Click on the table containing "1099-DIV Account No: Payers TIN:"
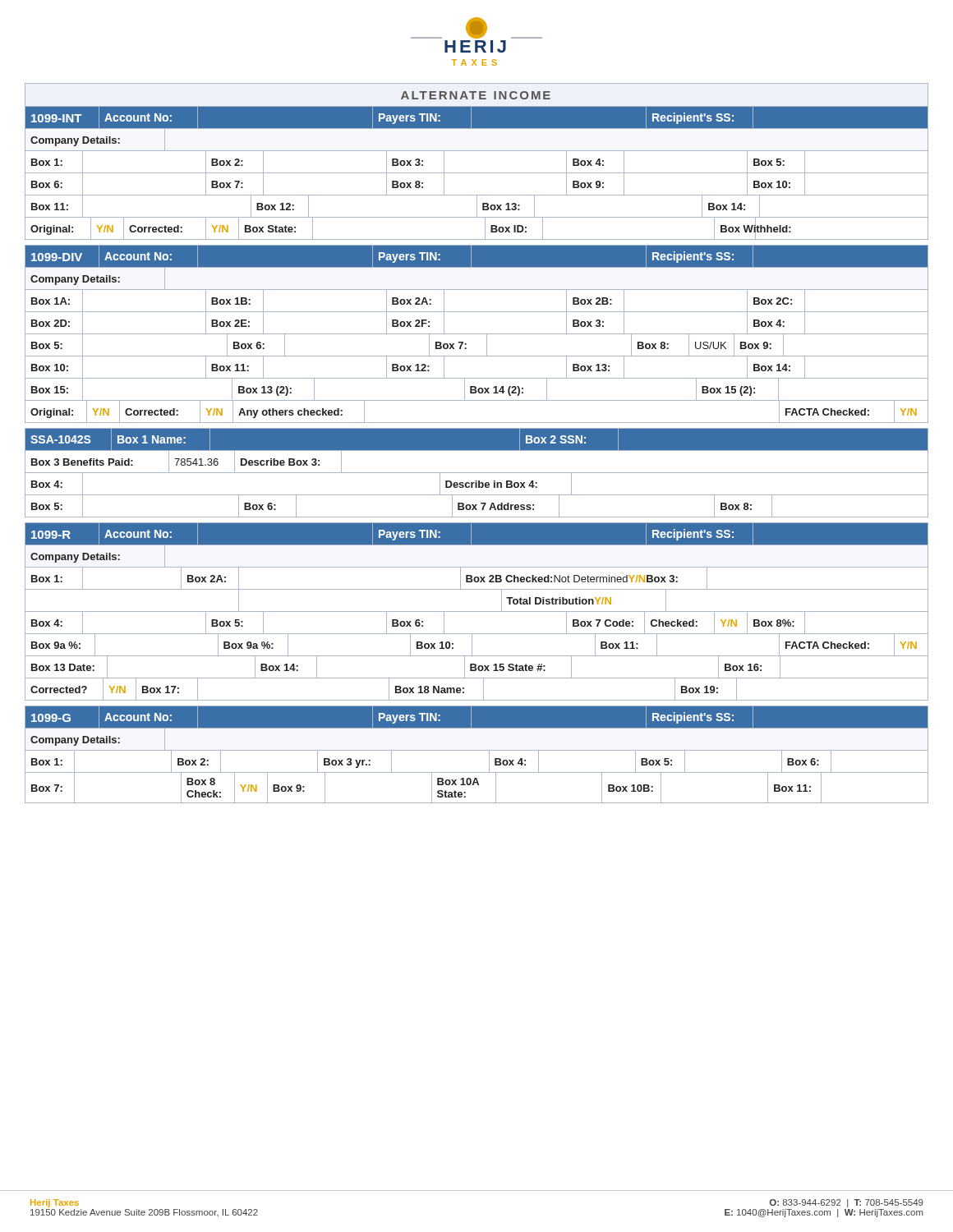This screenshot has height=1232, width=953. [476, 334]
